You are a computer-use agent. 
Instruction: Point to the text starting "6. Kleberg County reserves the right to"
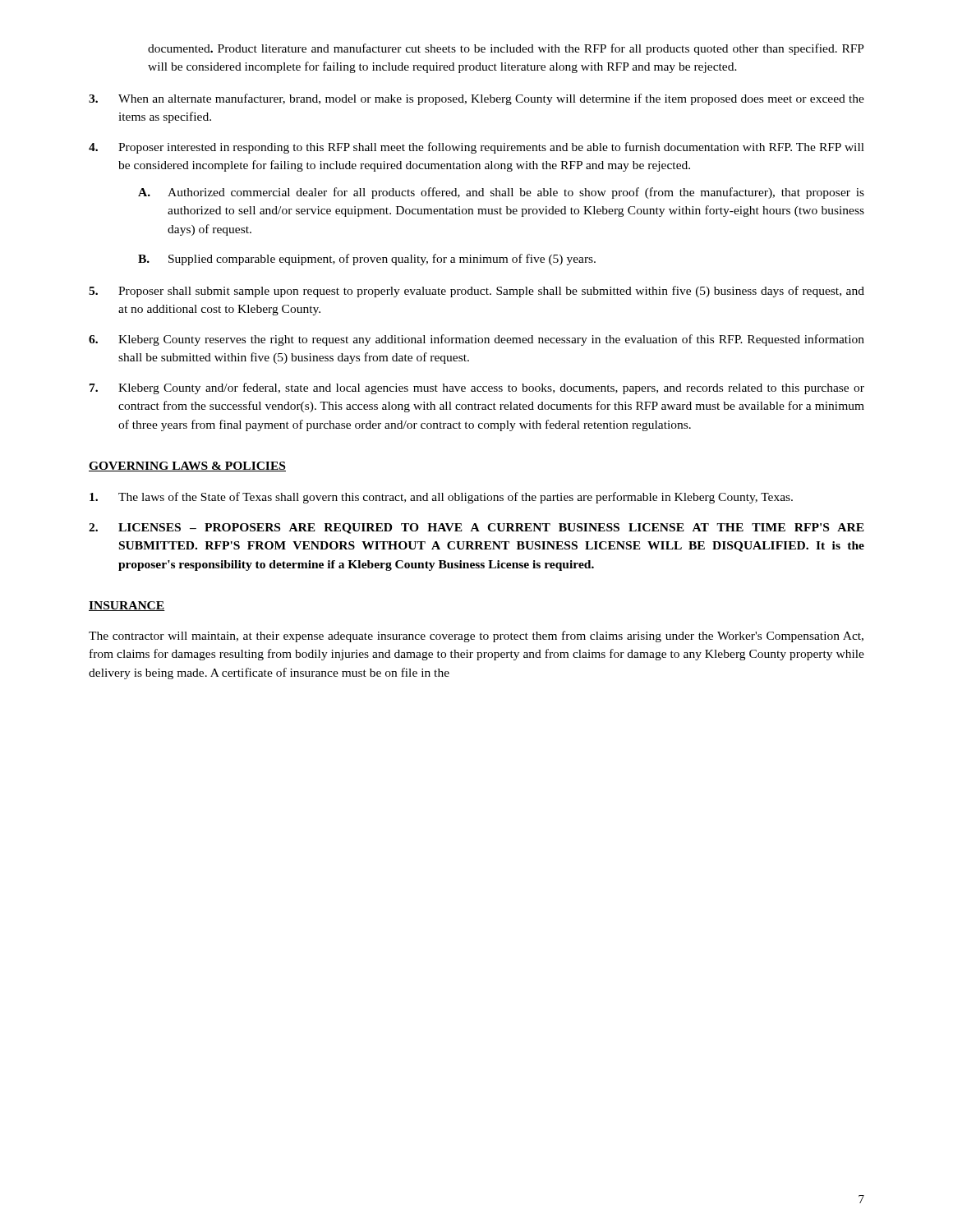pos(476,348)
